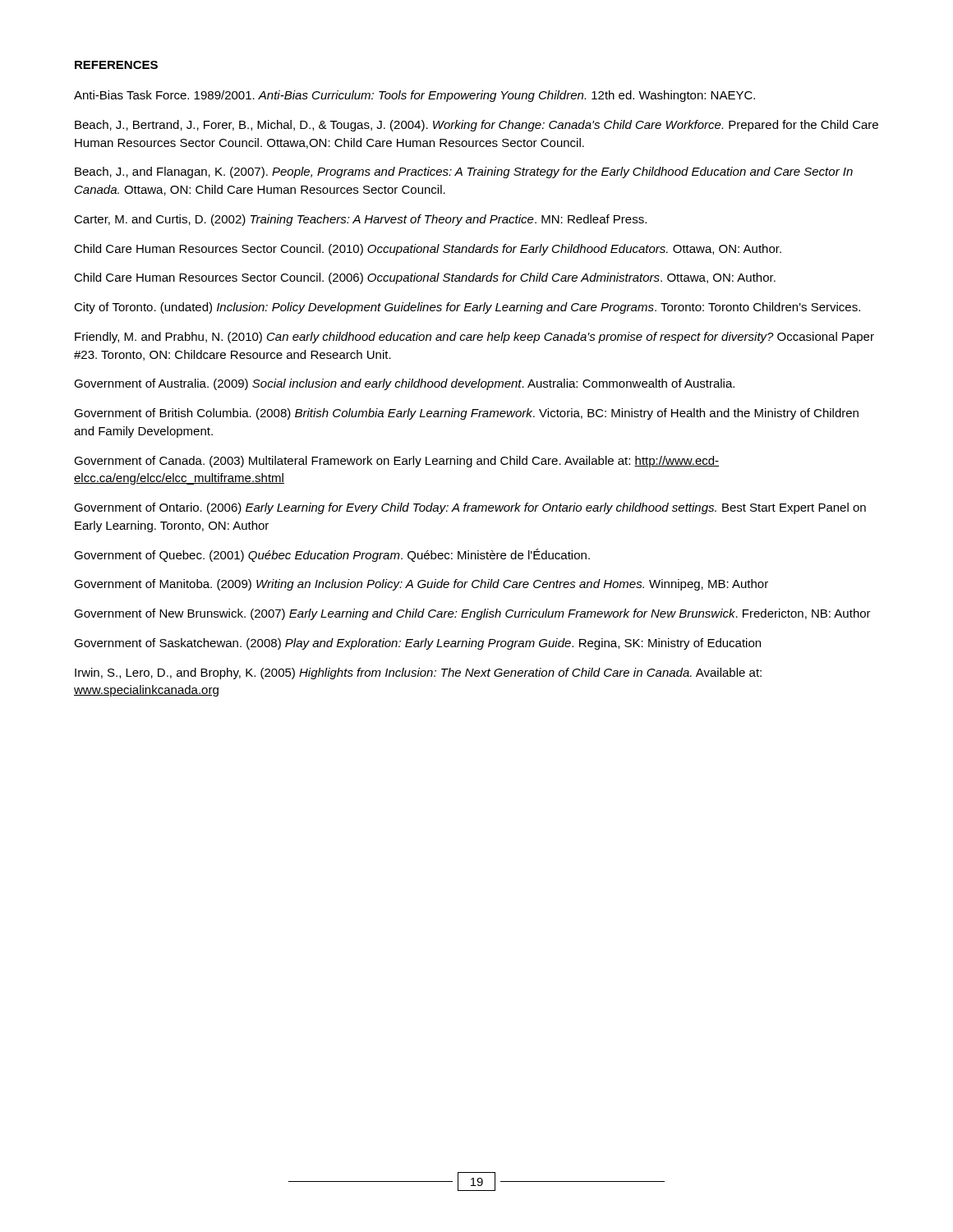
Task: Click on the list item that says "City of Toronto. (undated) Inclusion: Policy Development"
Action: coord(468,307)
